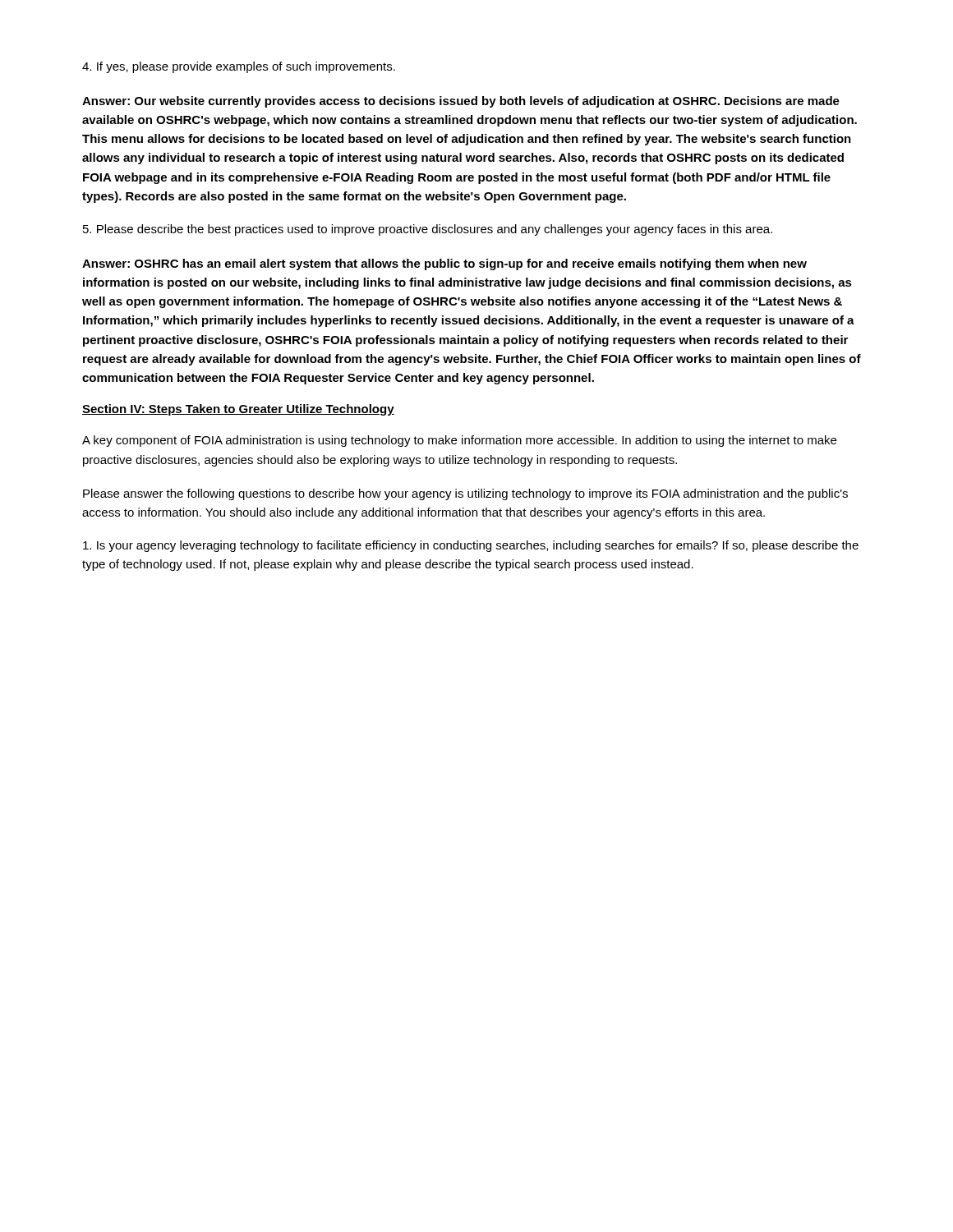This screenshot has width=953, height=1232.
Task: Find the text starting "A key component of FOIA"
Action: (x=460, y=450)
